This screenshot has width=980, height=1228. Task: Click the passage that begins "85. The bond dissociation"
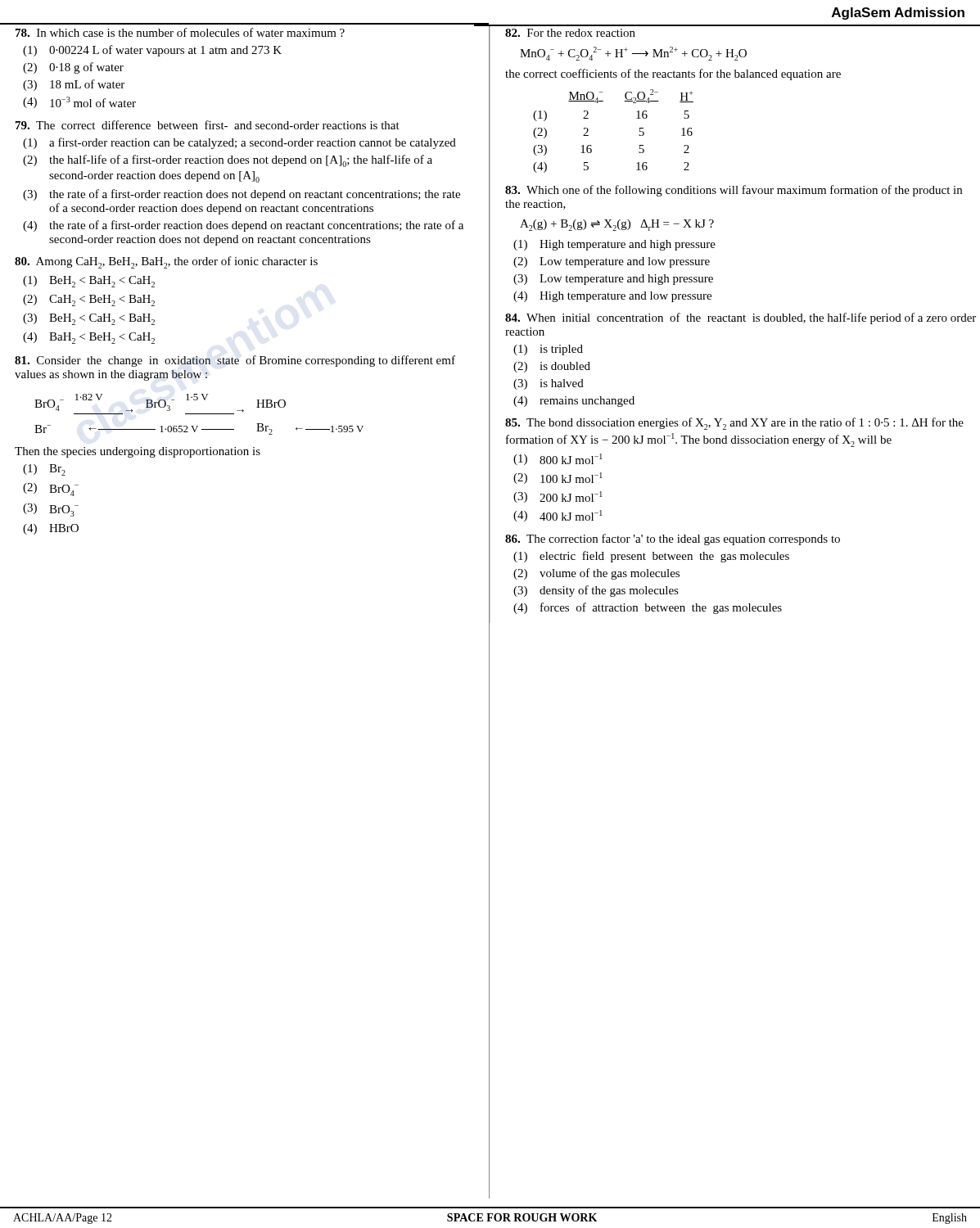pyautogui.click(x=734, y=424)
